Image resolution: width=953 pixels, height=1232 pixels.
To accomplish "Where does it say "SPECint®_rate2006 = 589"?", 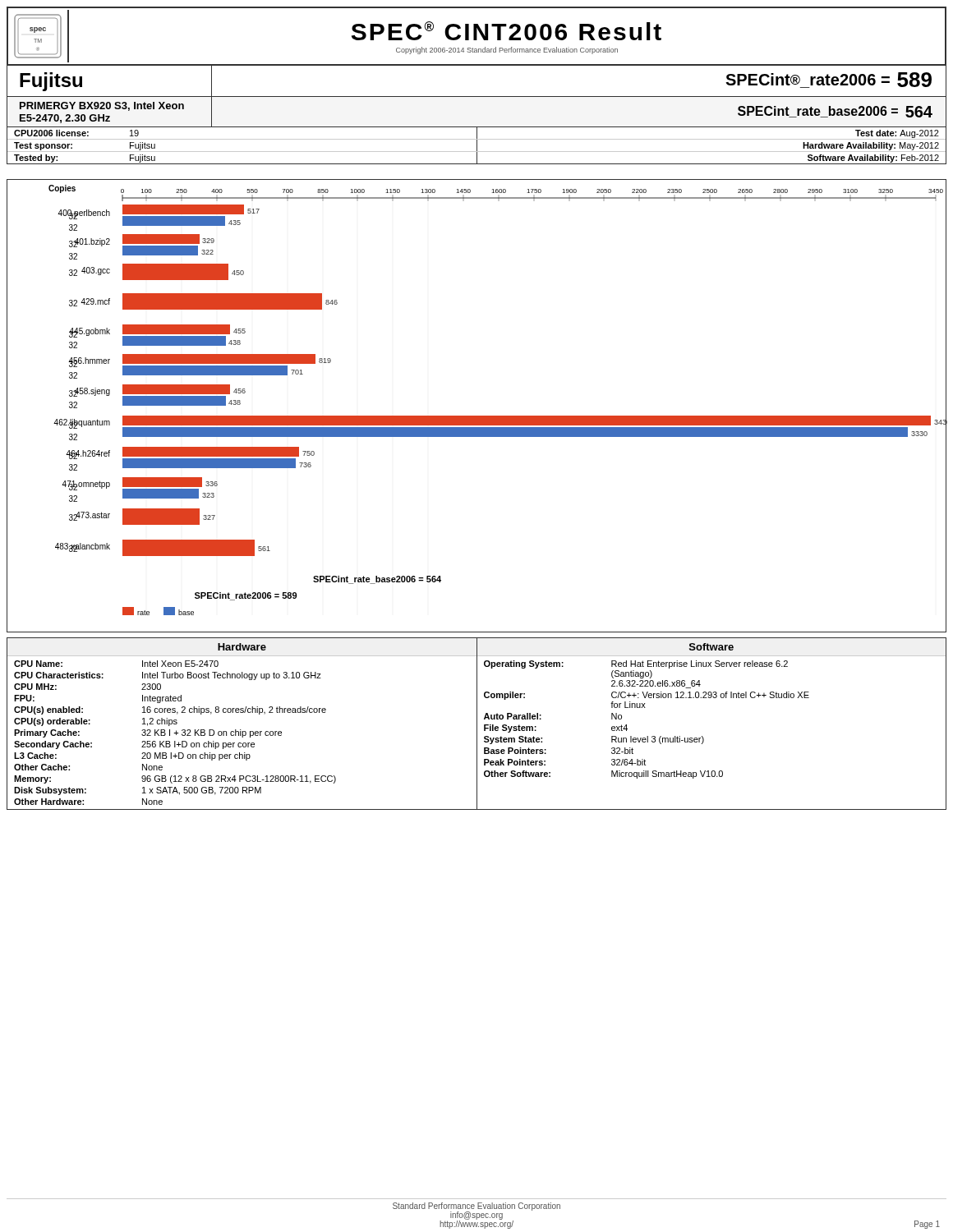I will click(x=829, y=80).
